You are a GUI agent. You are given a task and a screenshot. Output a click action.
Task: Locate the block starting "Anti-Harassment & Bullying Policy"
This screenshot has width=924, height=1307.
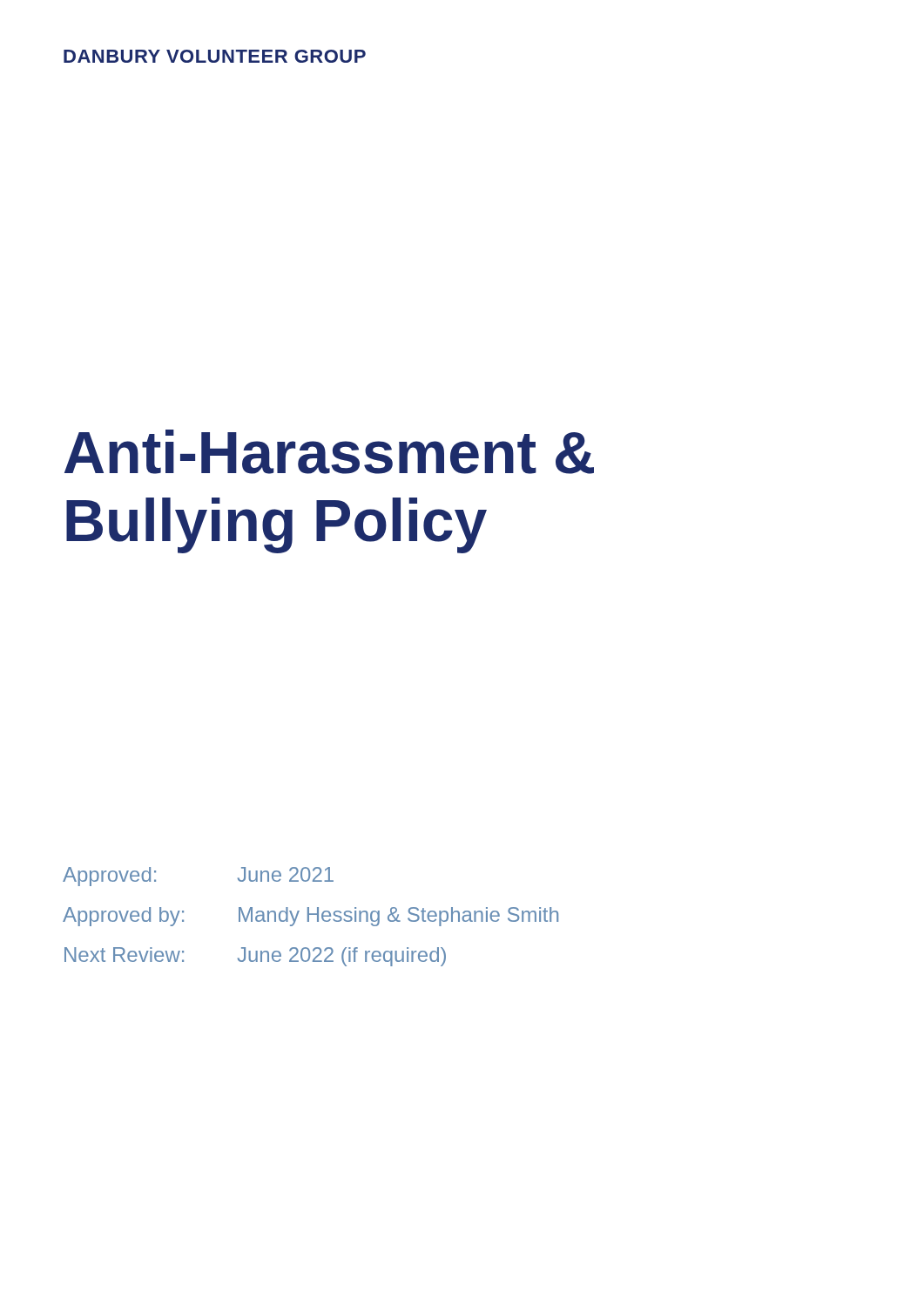coord(368,486)
